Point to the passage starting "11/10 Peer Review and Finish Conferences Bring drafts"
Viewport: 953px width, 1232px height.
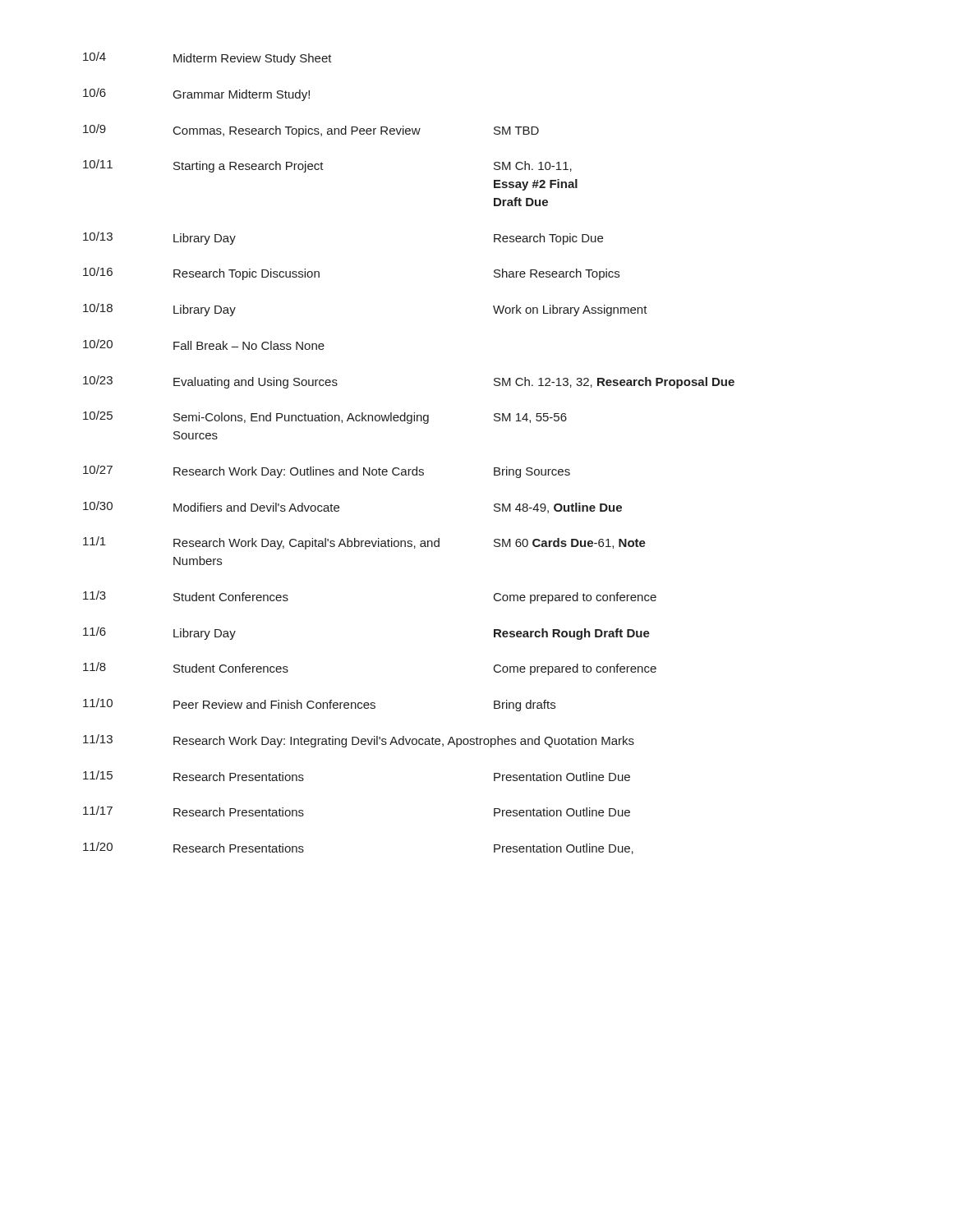click(485, 705)
